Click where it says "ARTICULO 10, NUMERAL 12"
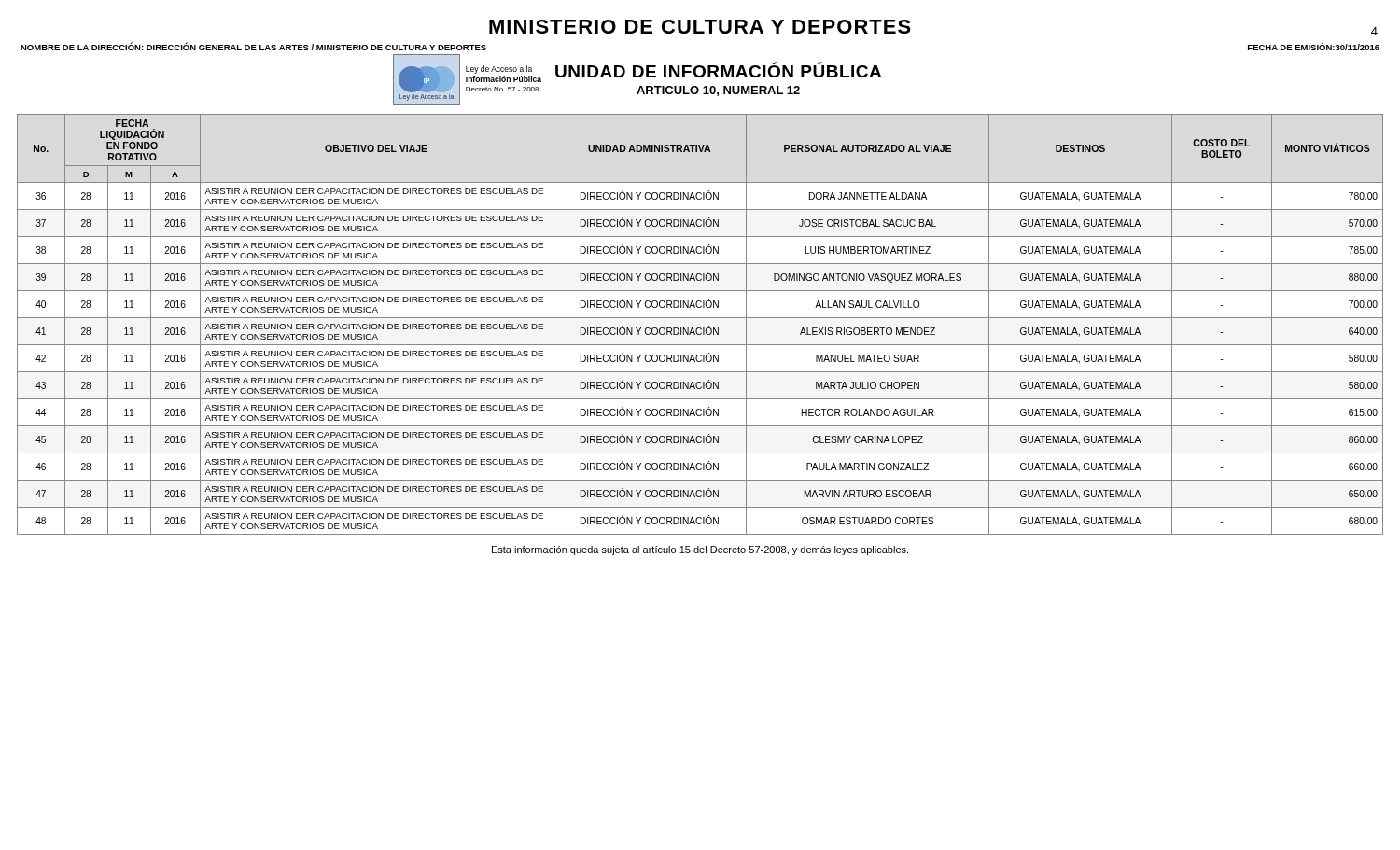Image resolution: width=1400 pixels, height=850 pixels. click(718, 90)
